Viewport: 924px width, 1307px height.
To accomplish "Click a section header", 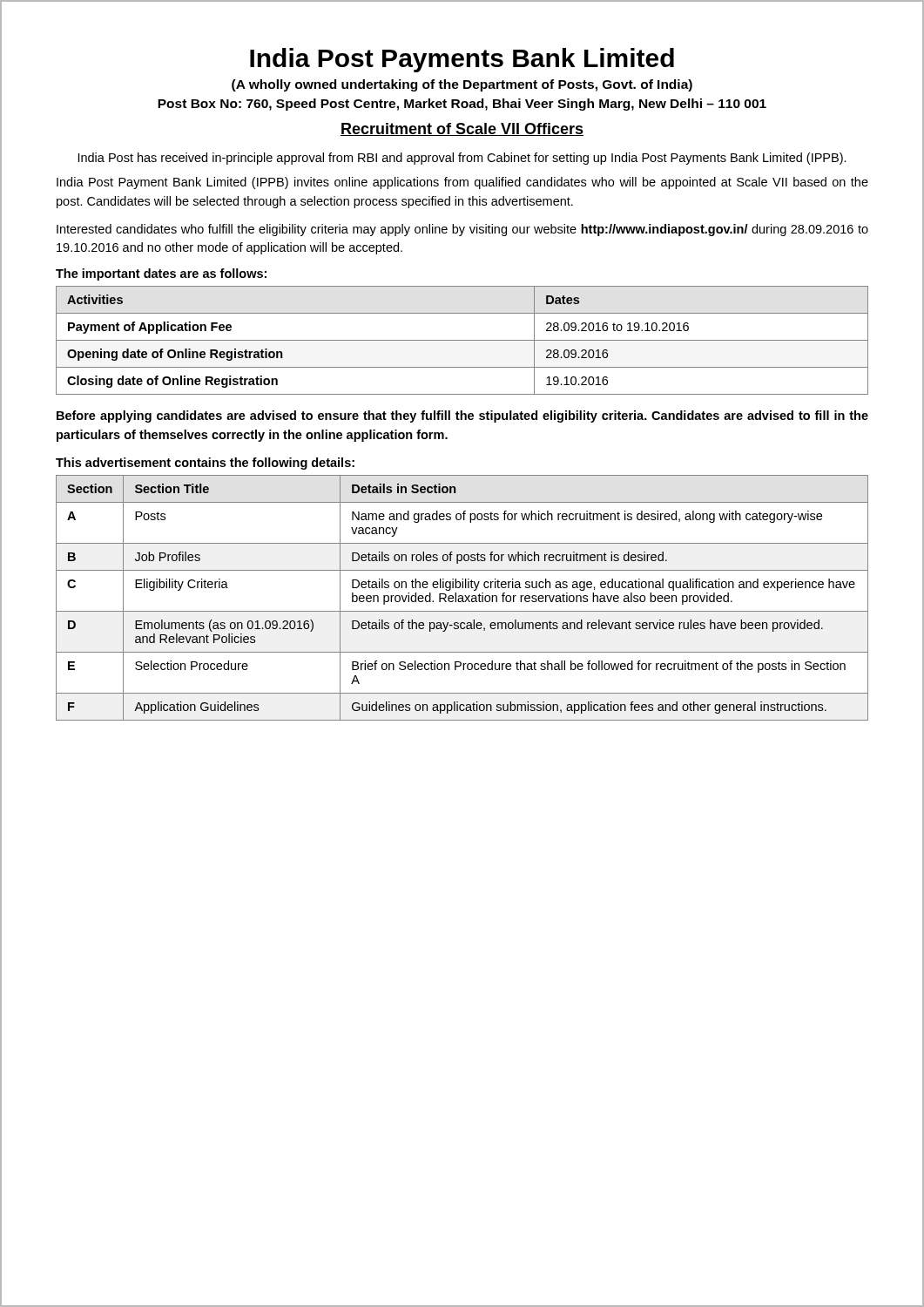I will (462, 129).
